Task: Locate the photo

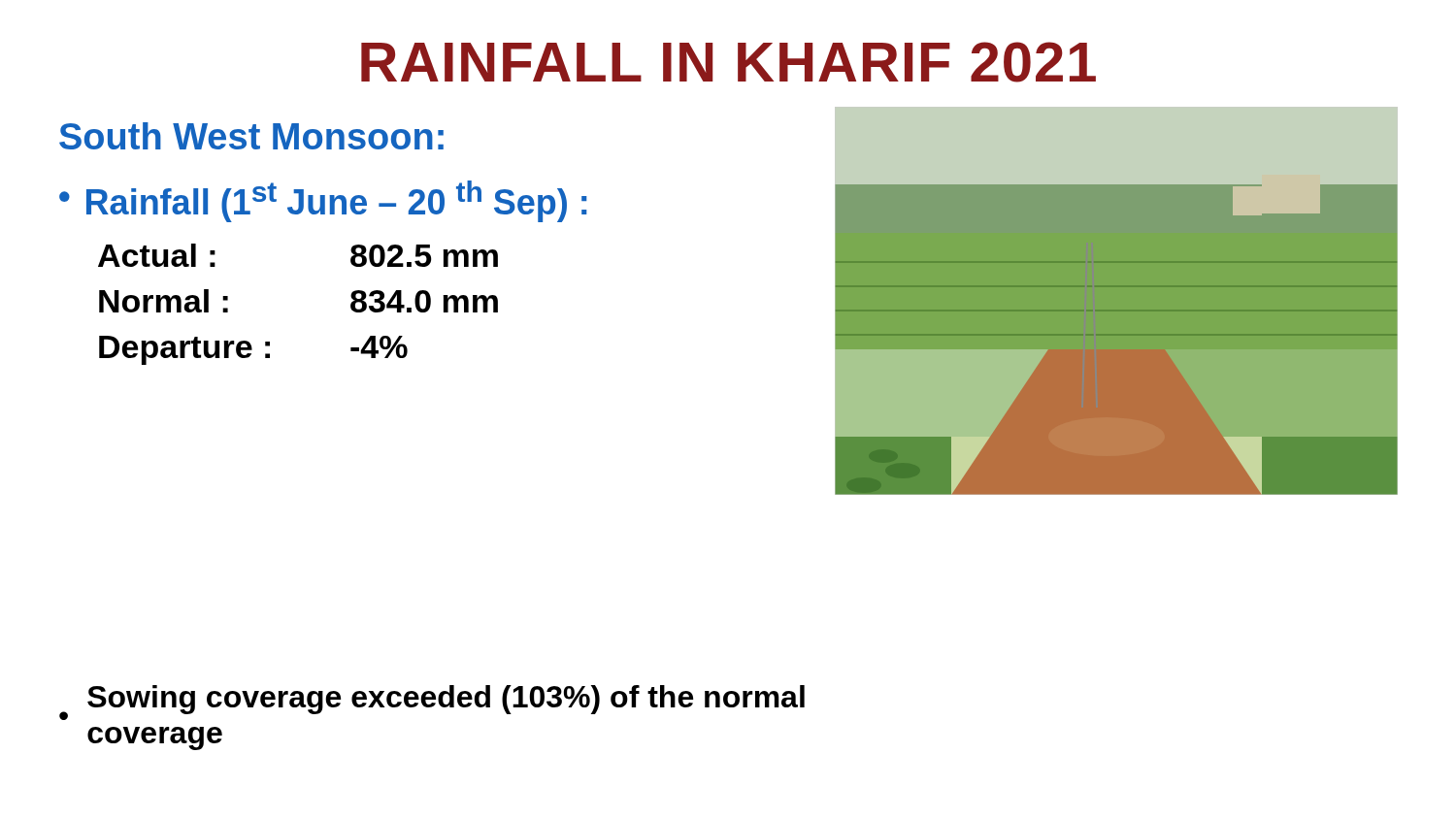Action: tap(1116, 301)
